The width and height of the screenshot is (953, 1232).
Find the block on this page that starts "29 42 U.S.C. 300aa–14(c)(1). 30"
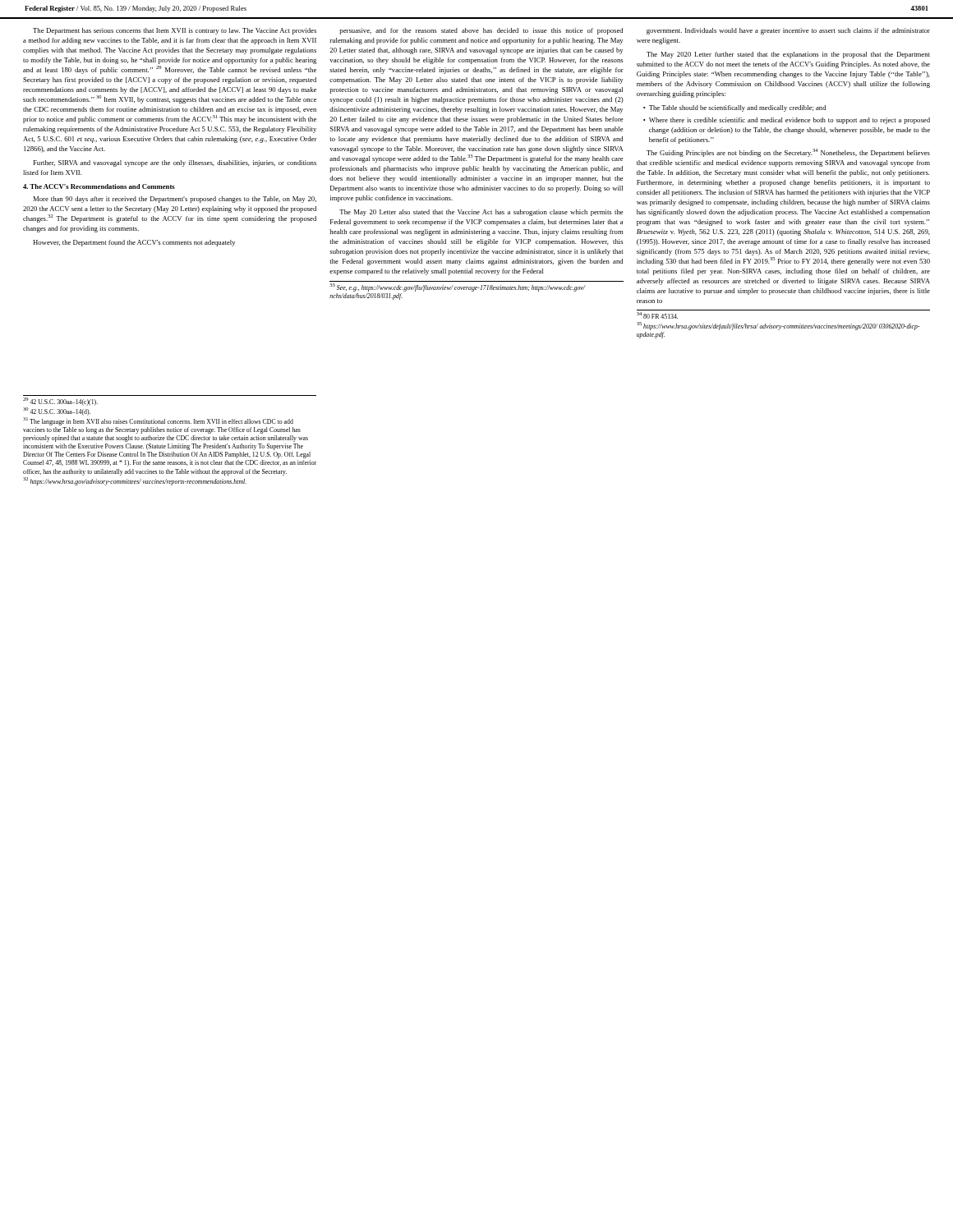[x=170, y=441]
